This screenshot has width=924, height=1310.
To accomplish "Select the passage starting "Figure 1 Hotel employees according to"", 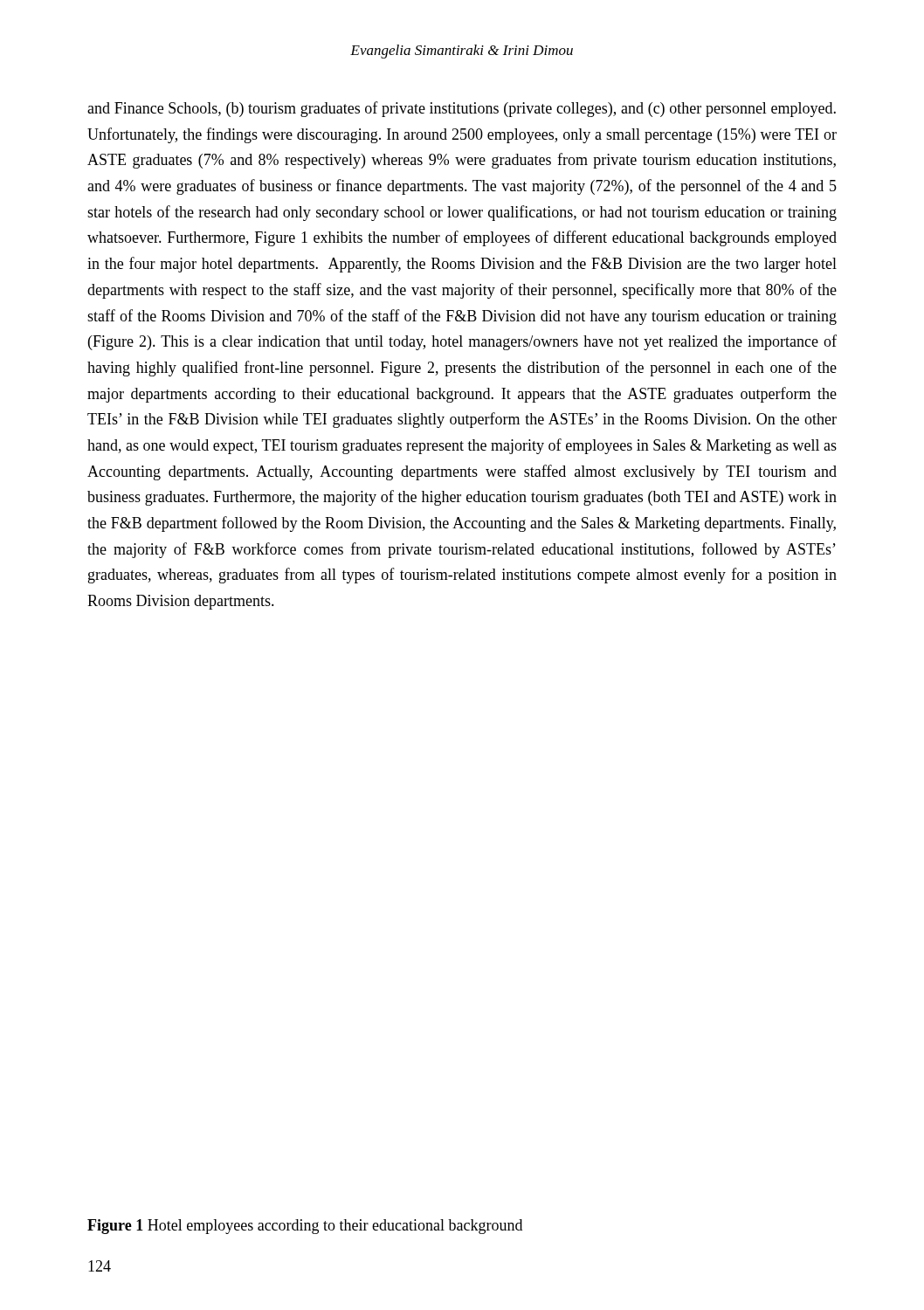I will pyautogui.click(x=305, y=1225).
